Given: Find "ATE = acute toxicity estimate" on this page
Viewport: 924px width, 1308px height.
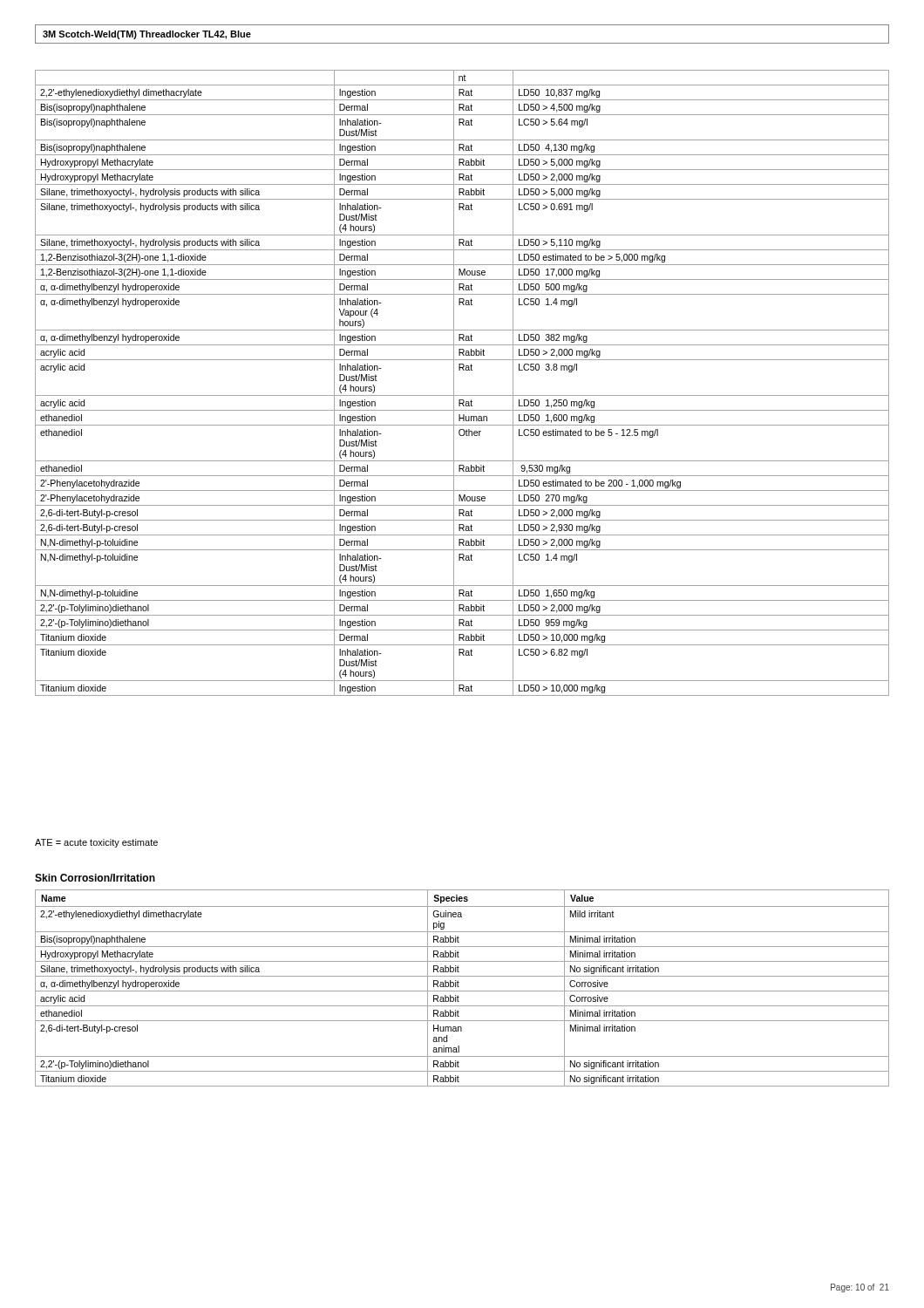Looking at the screenshot, I should point(96,842).
